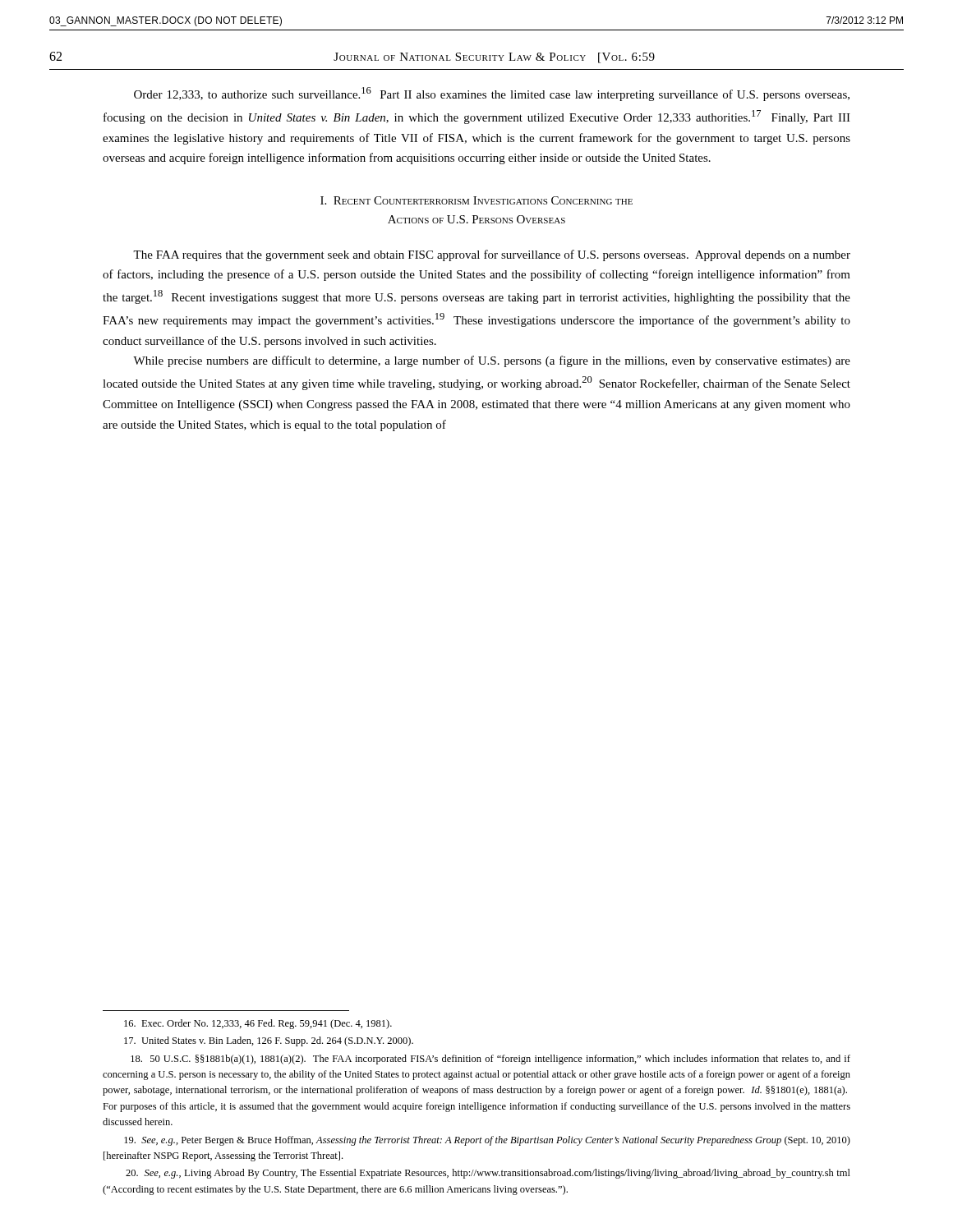Select the text block that reads "The FAA requires that the government seek"

[476, 297]
